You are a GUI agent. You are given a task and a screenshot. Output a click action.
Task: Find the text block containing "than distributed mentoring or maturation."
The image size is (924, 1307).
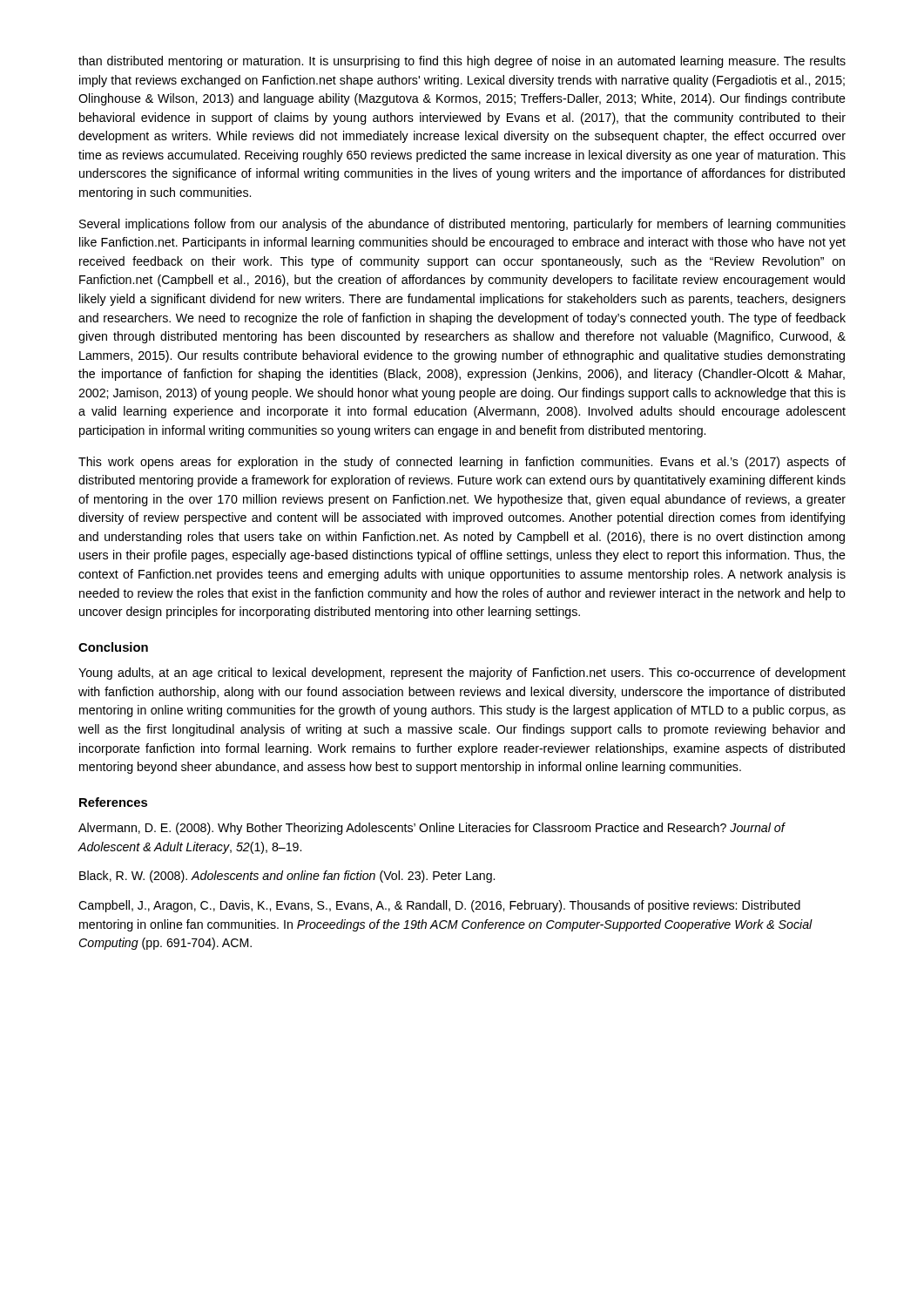click(462, 127)
